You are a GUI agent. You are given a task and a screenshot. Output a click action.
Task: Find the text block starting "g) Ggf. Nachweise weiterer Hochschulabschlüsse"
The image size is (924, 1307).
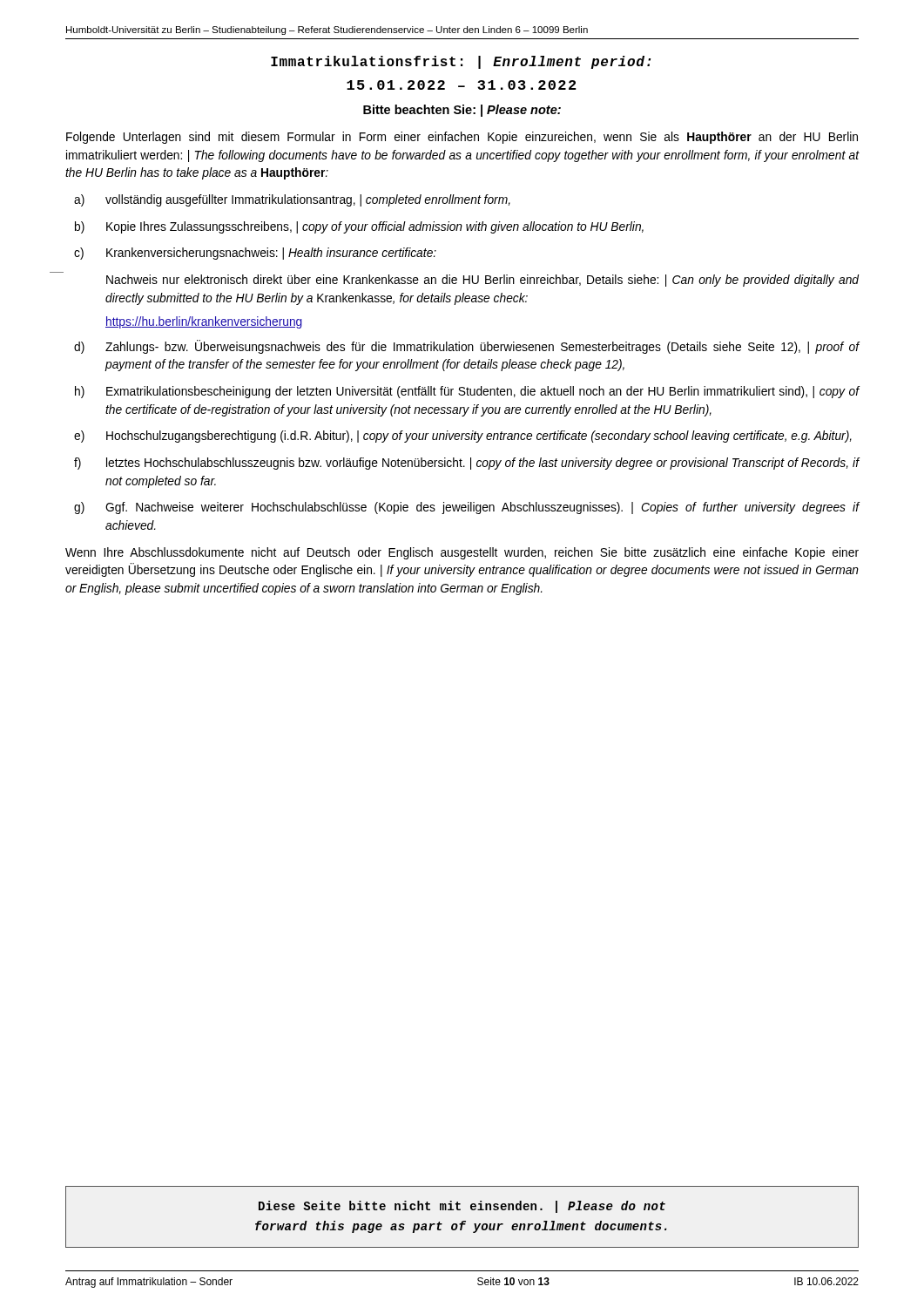(x=466, y=518)
